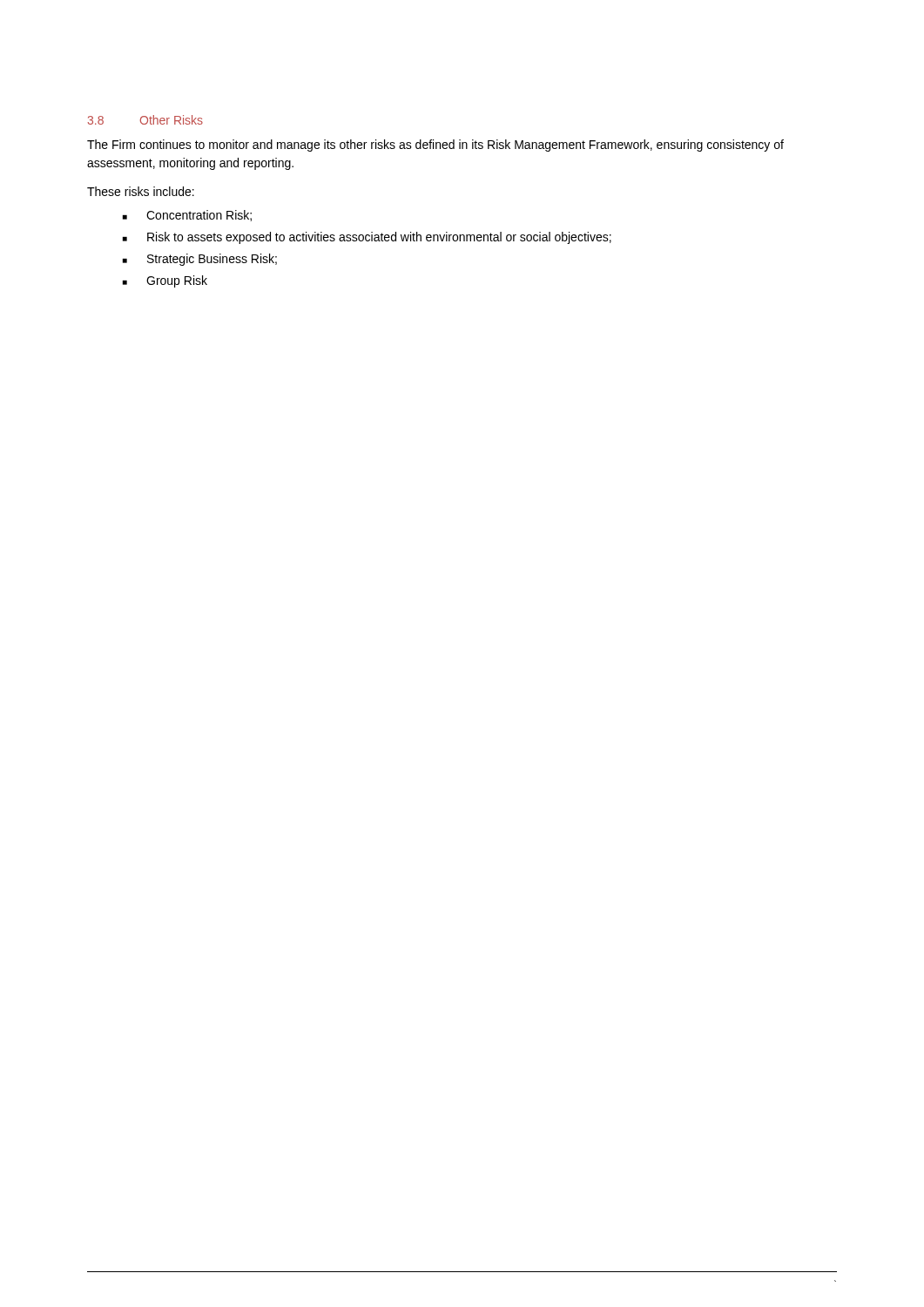Find the list item with the text "■ Concentration Risk;"
This screenshot has height=1307, width=924.
187,216
